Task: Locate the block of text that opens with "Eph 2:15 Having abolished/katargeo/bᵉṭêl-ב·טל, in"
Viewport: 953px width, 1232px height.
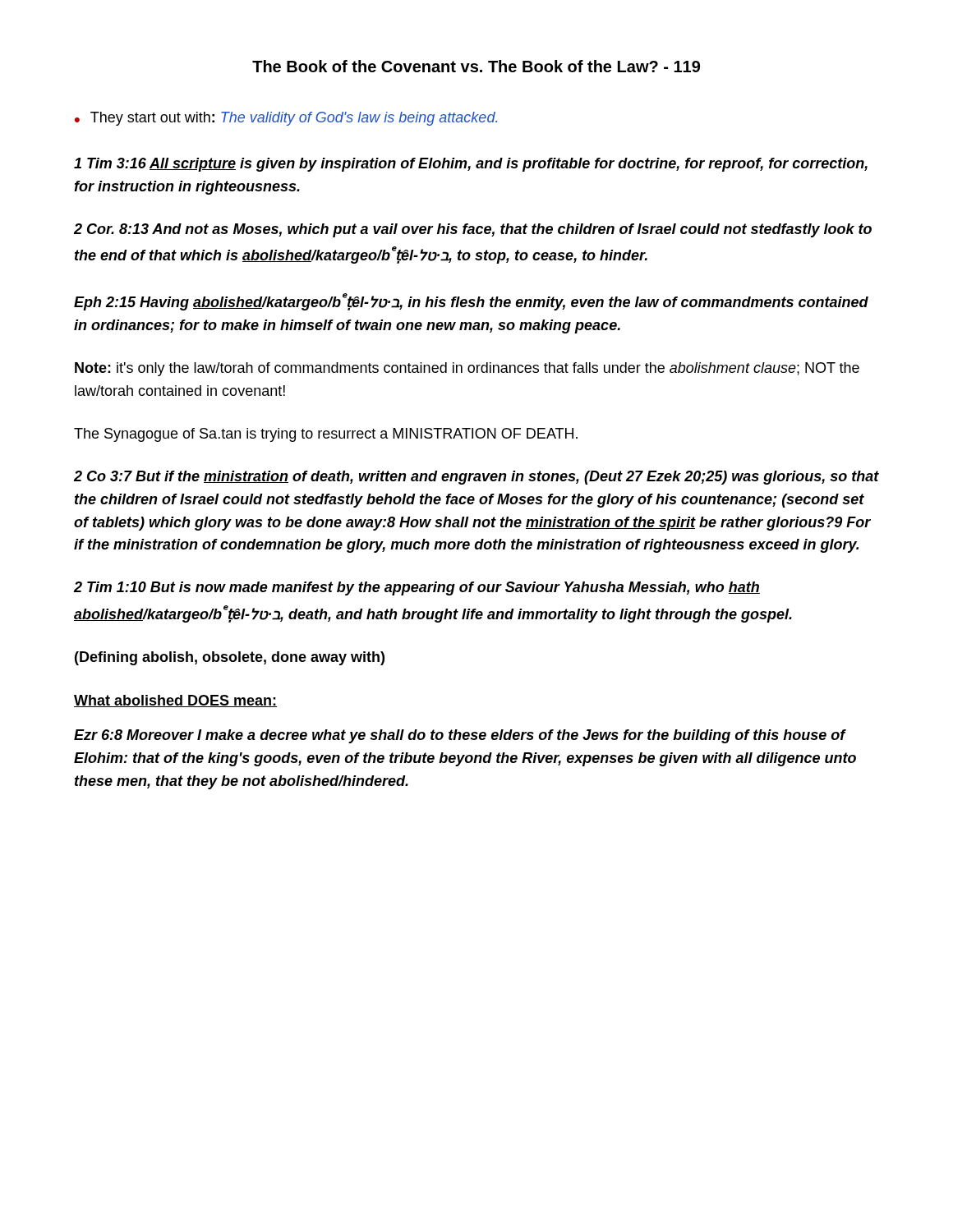Action: pos(471,312)
